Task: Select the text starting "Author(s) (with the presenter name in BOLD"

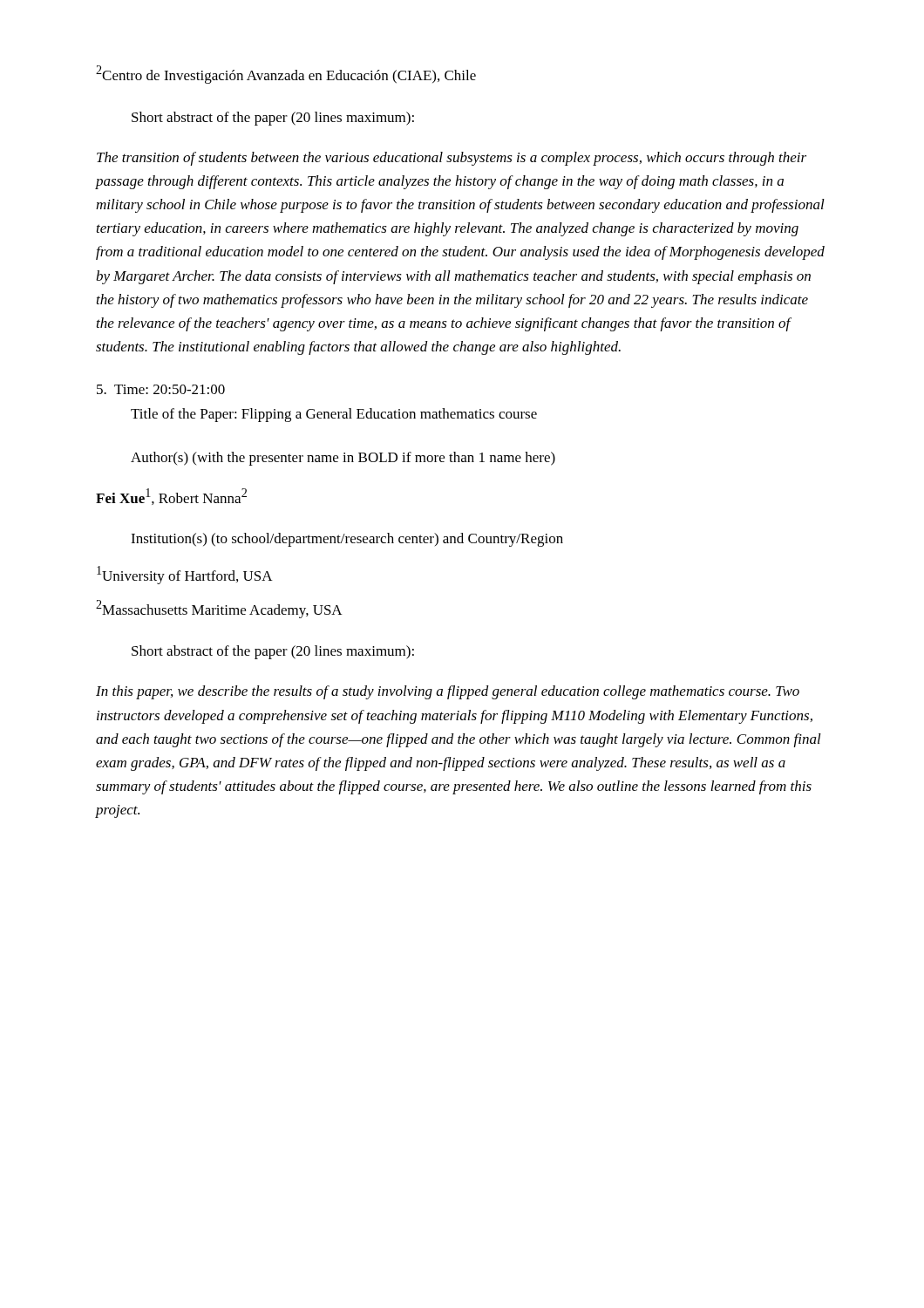Action: coord(479,458)
